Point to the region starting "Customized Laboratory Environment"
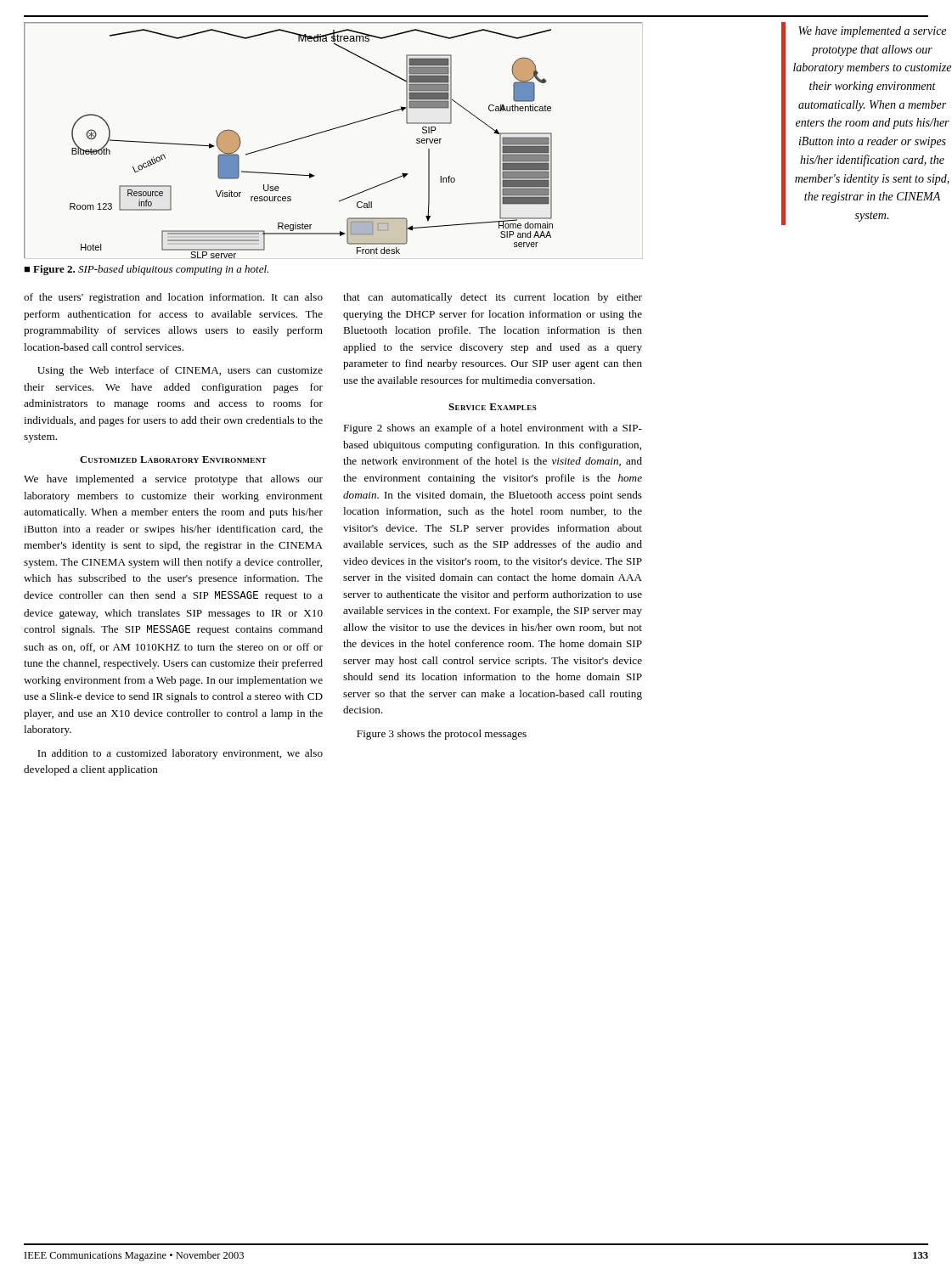Viewport: 952px width, 1274px height. (173, 459)
